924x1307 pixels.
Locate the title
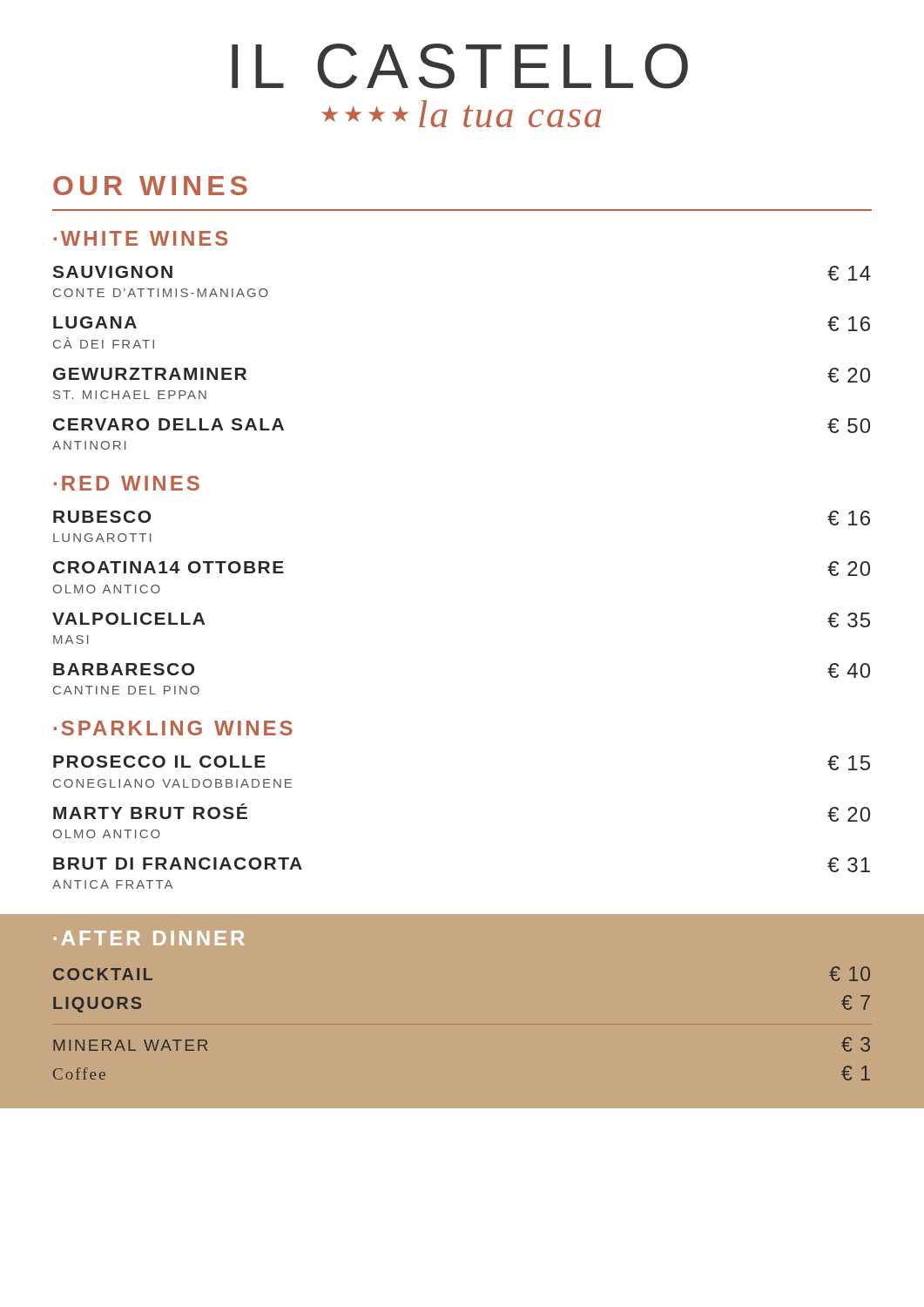pyautogui.click(x=462, y=73)
